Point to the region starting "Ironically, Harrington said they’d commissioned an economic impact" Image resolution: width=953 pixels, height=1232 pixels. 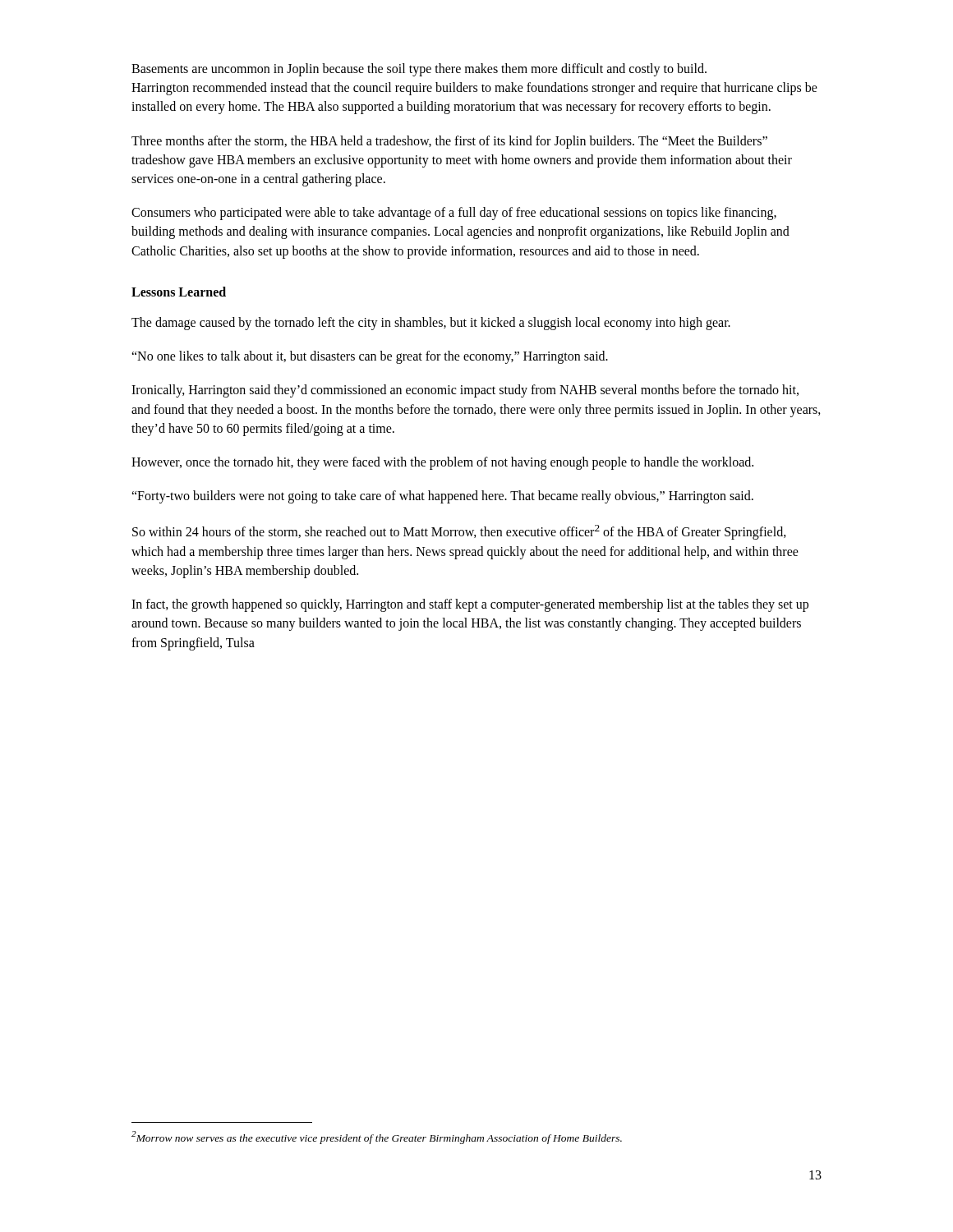[476, 409]
